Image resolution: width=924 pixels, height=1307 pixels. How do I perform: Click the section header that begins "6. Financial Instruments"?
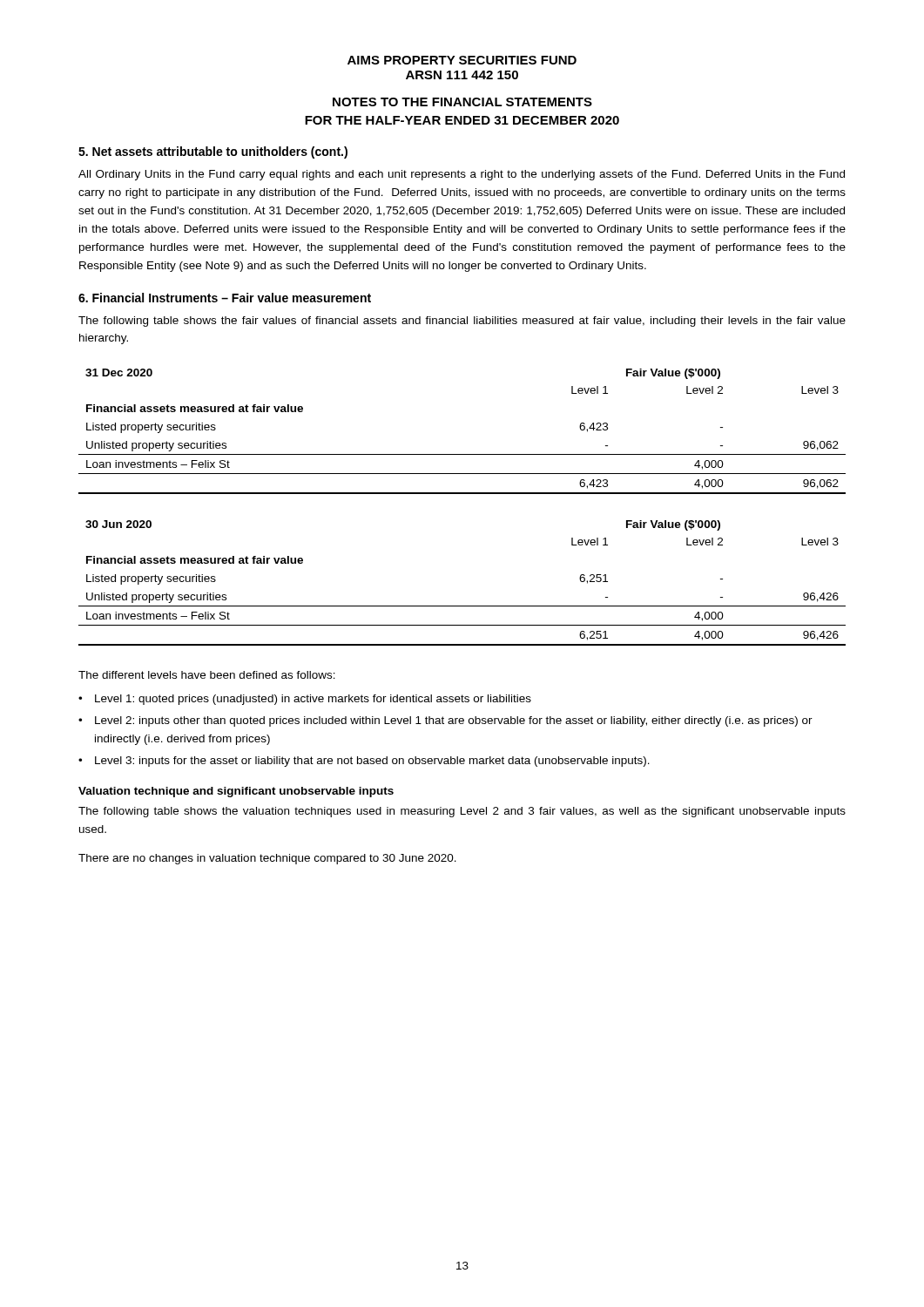point(225,298)
